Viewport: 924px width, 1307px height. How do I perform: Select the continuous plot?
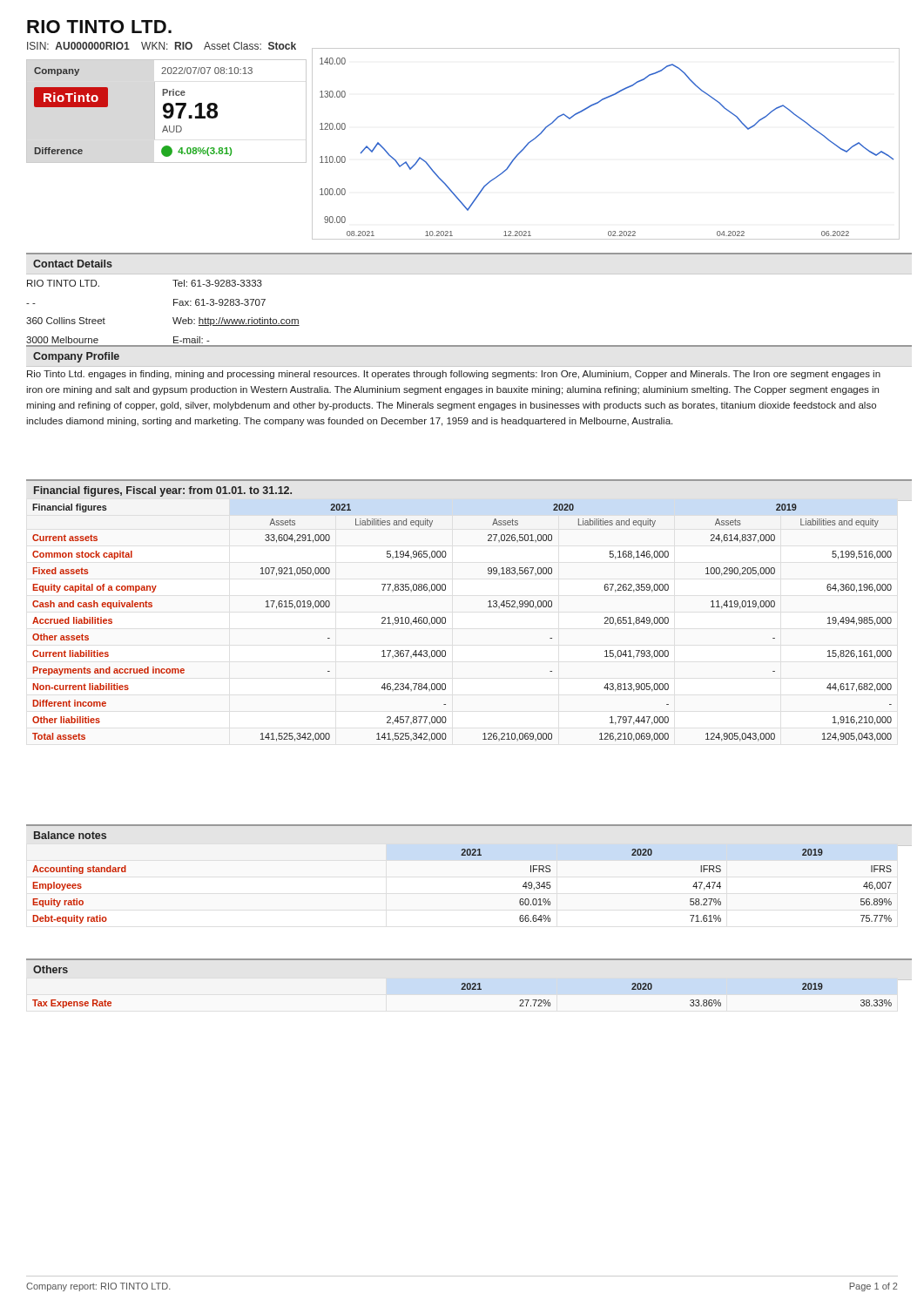point(606,144)
